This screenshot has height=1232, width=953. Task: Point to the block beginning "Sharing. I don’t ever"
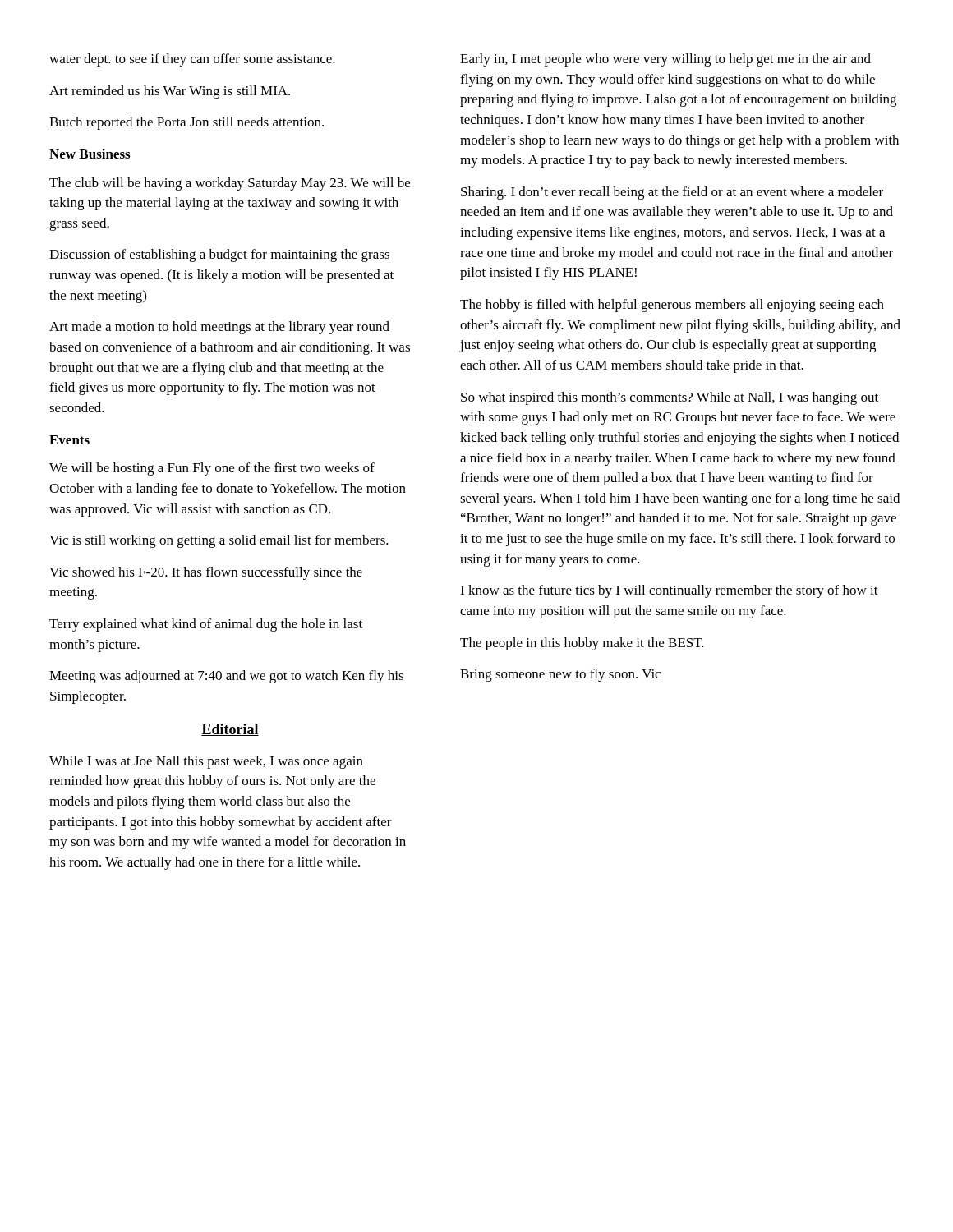(x=677, y=232)
